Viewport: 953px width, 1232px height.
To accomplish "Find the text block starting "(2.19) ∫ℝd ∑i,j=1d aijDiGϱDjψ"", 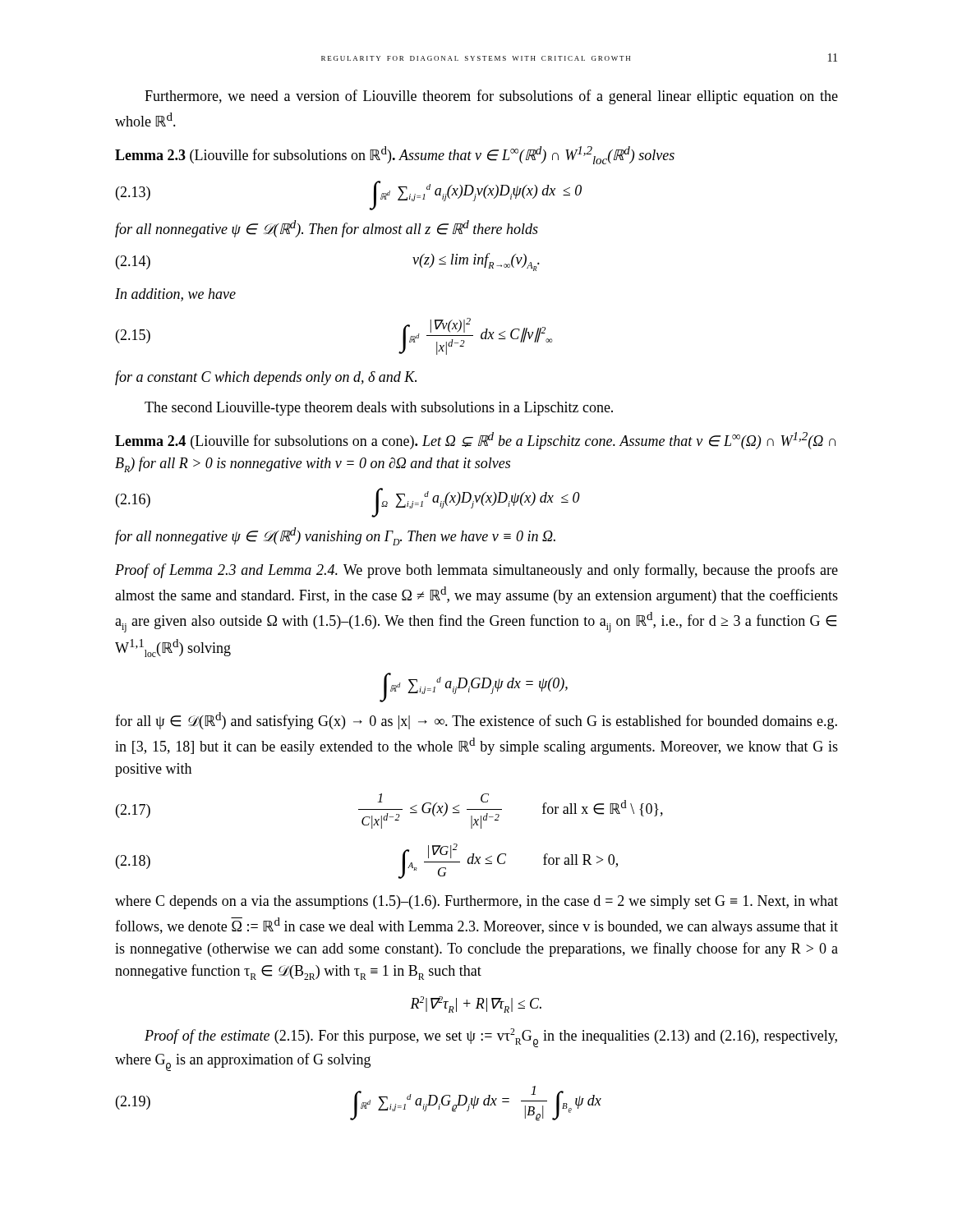I will pos(444,1102).
